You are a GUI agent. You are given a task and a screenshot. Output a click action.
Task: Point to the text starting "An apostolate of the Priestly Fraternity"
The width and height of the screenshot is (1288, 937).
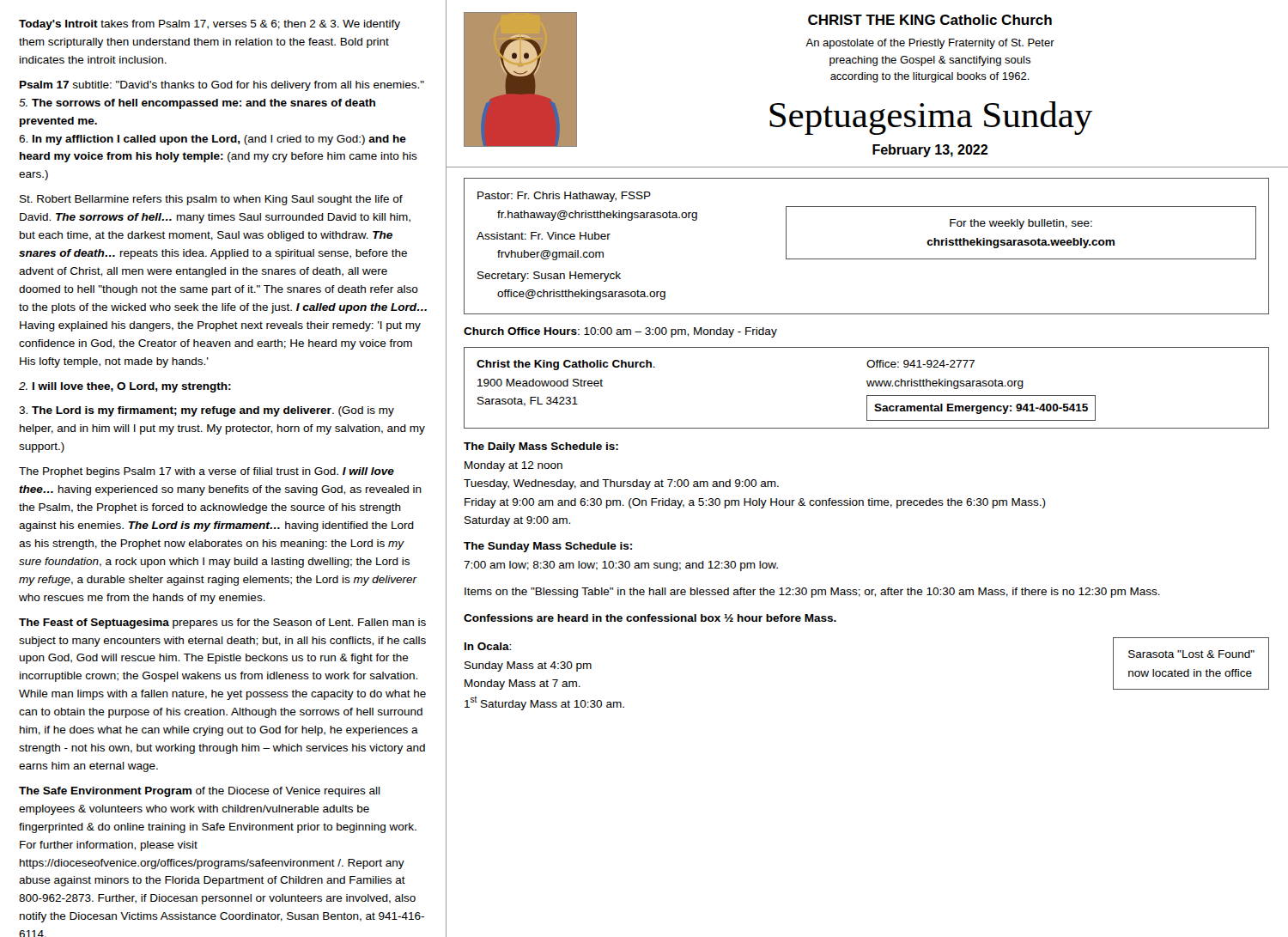pyautogui.click(x=930, y=59)
